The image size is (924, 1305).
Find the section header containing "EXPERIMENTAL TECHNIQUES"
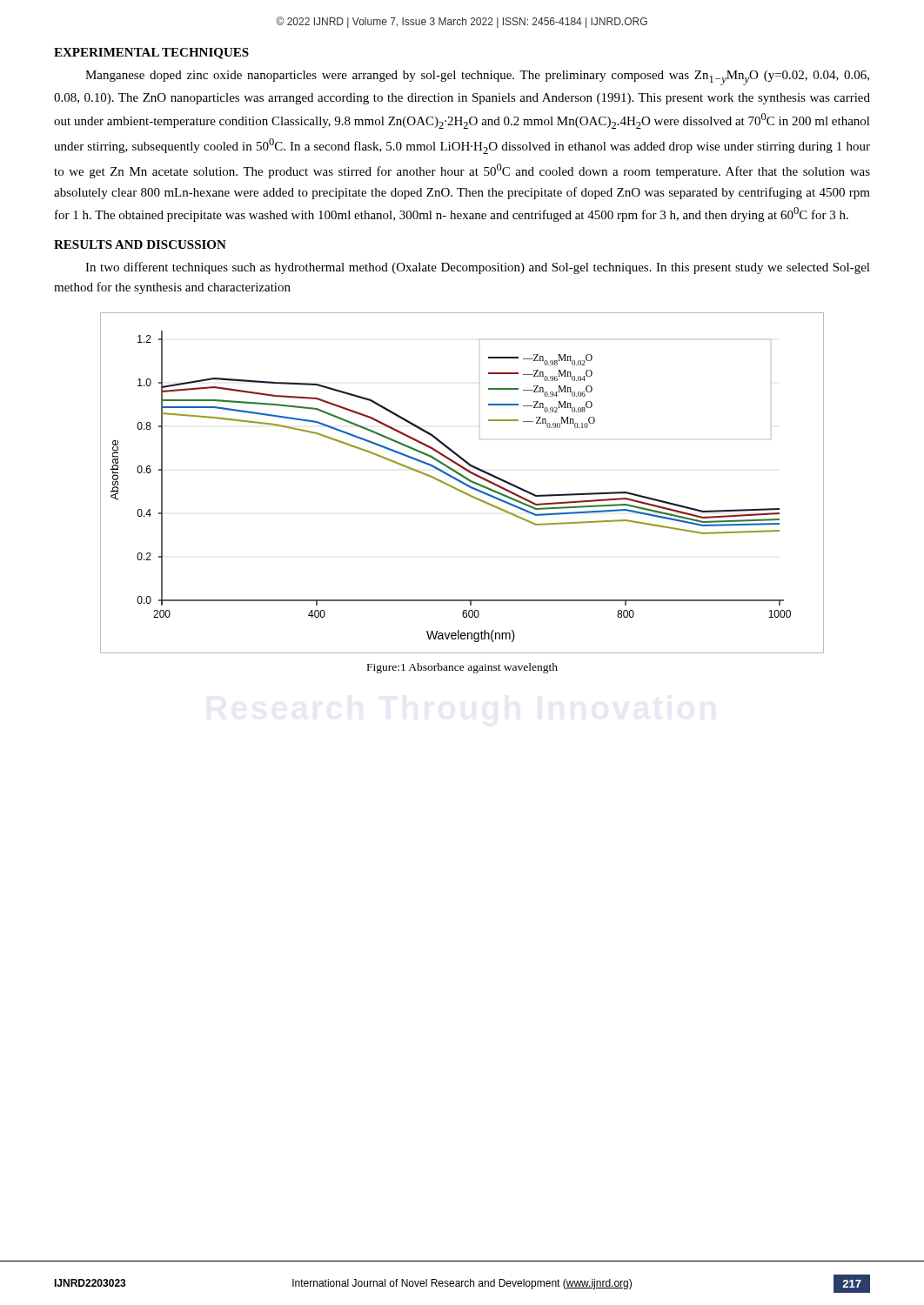tap(151, 52)
